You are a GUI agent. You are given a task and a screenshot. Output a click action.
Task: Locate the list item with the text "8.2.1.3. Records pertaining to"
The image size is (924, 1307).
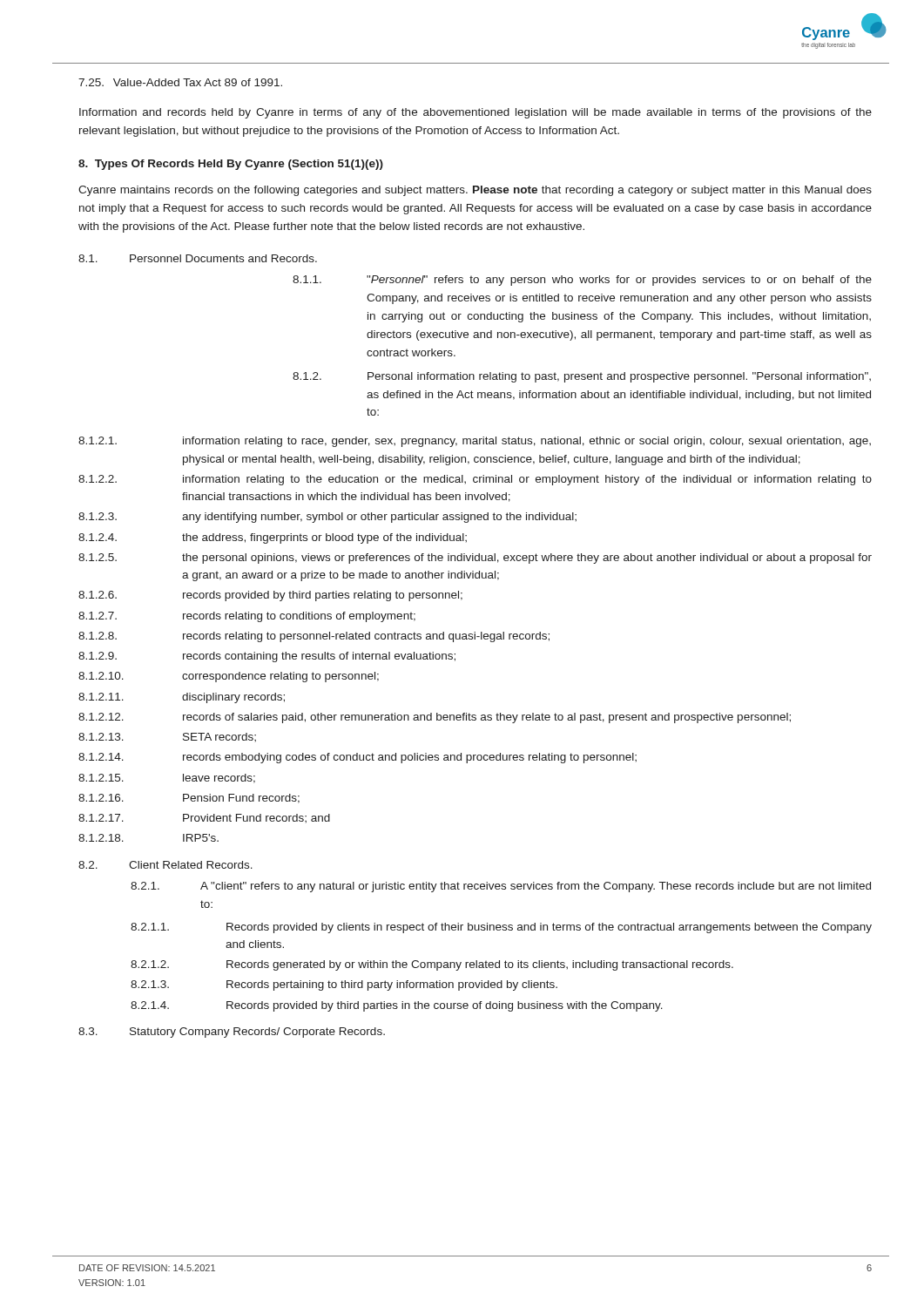501,985
